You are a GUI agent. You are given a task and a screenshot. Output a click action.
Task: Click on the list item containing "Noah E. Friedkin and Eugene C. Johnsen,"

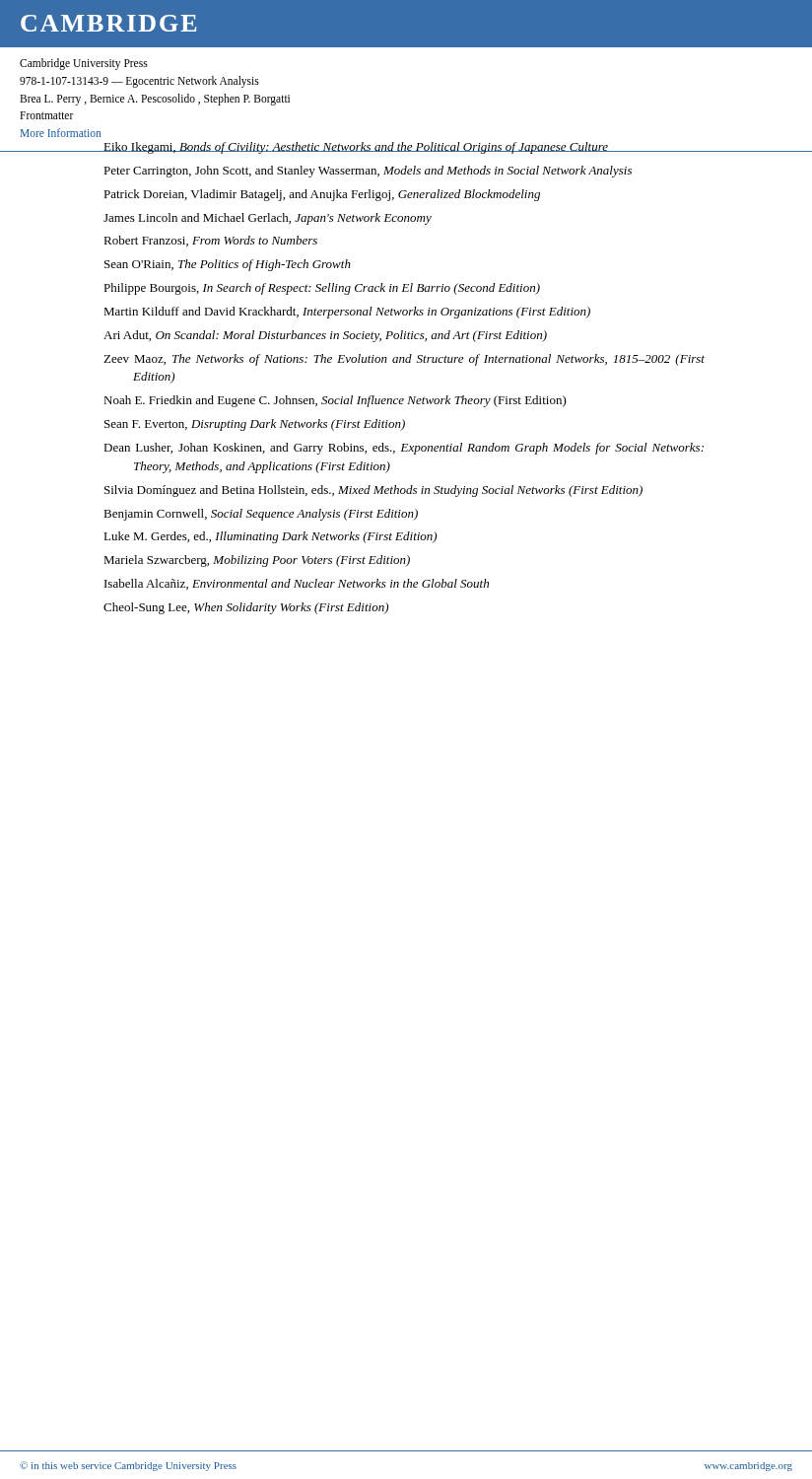pos(335,400)
